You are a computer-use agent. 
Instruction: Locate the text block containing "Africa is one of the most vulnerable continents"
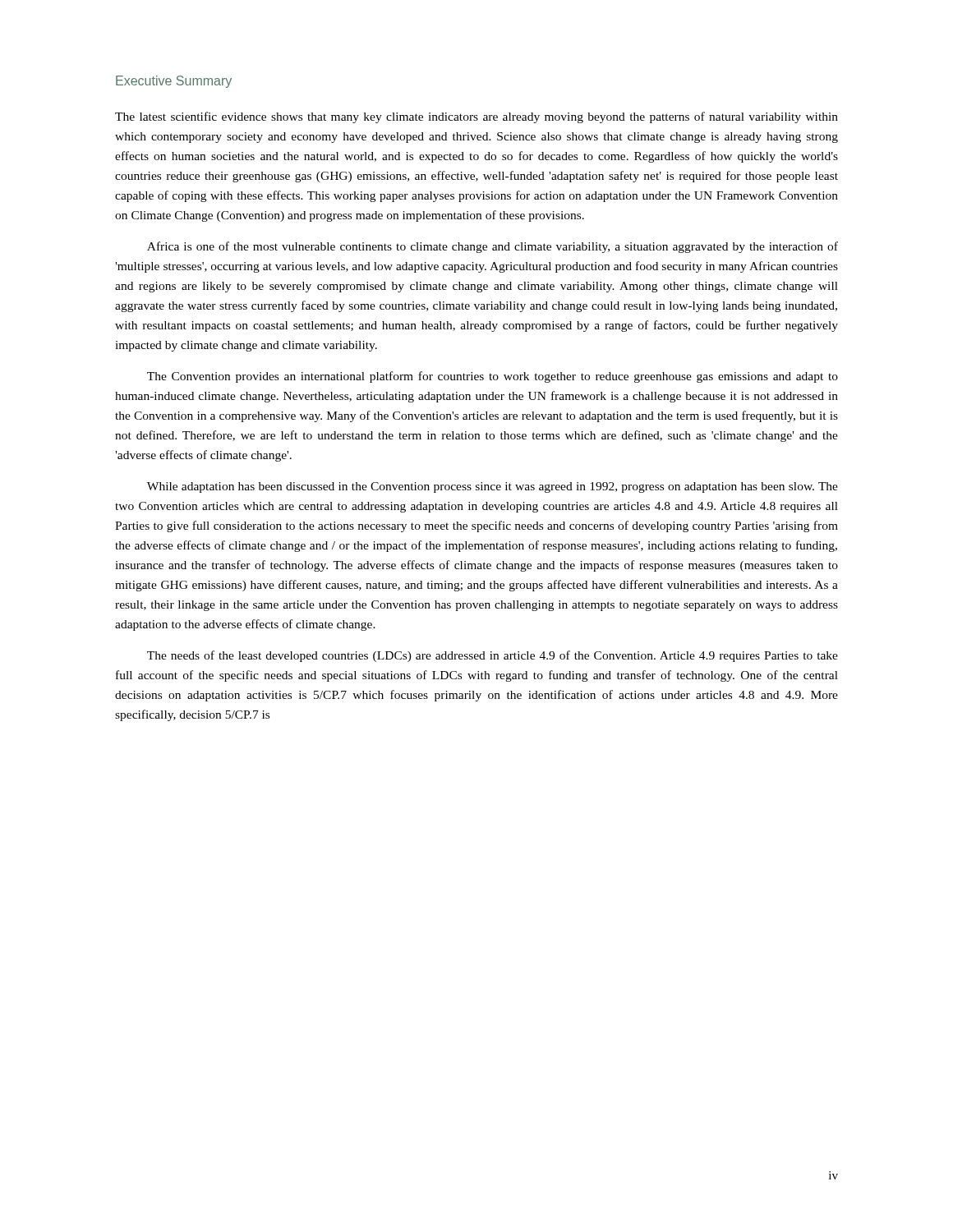476,296
